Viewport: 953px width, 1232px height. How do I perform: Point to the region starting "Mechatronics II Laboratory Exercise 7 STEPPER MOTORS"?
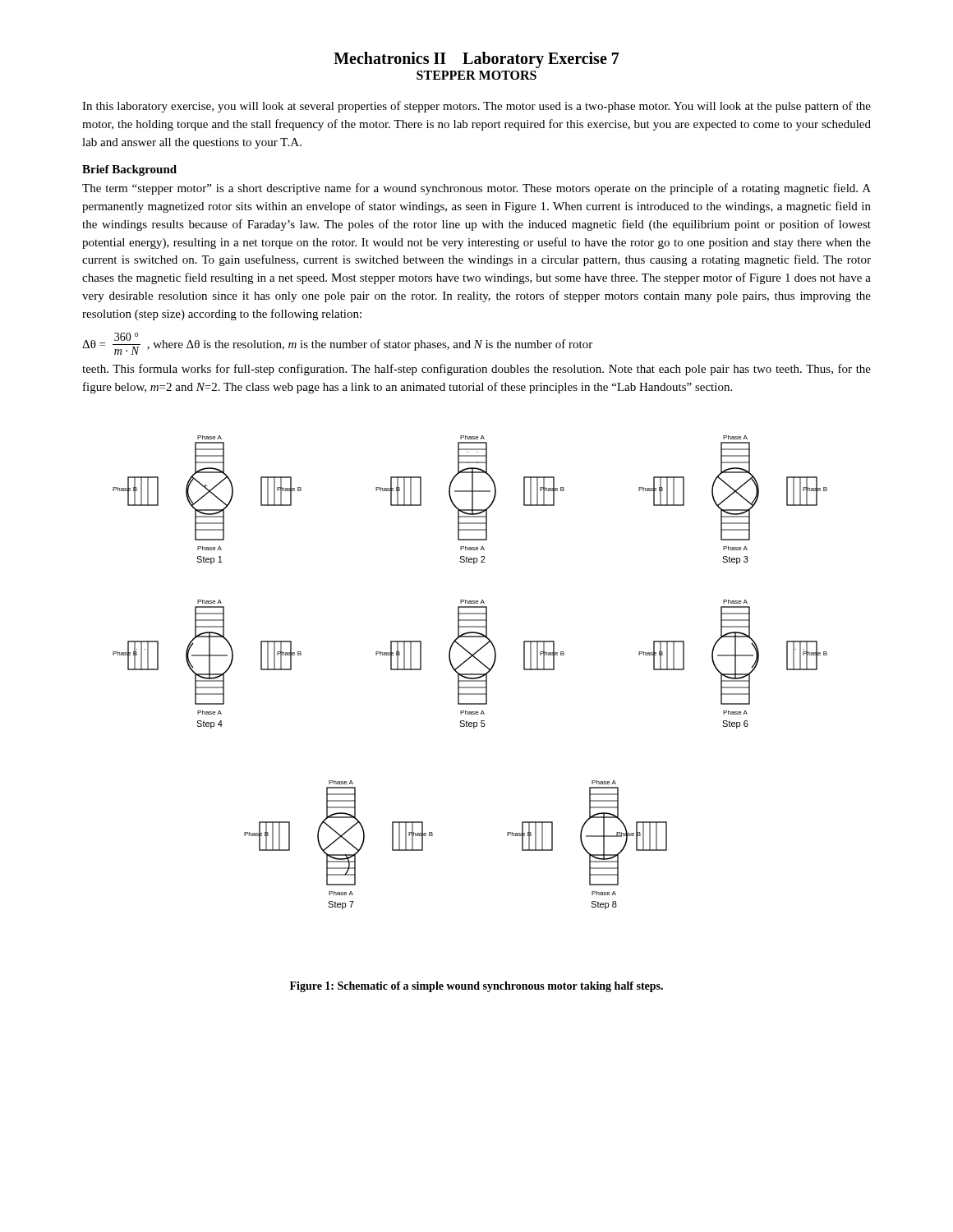[476, 66]
